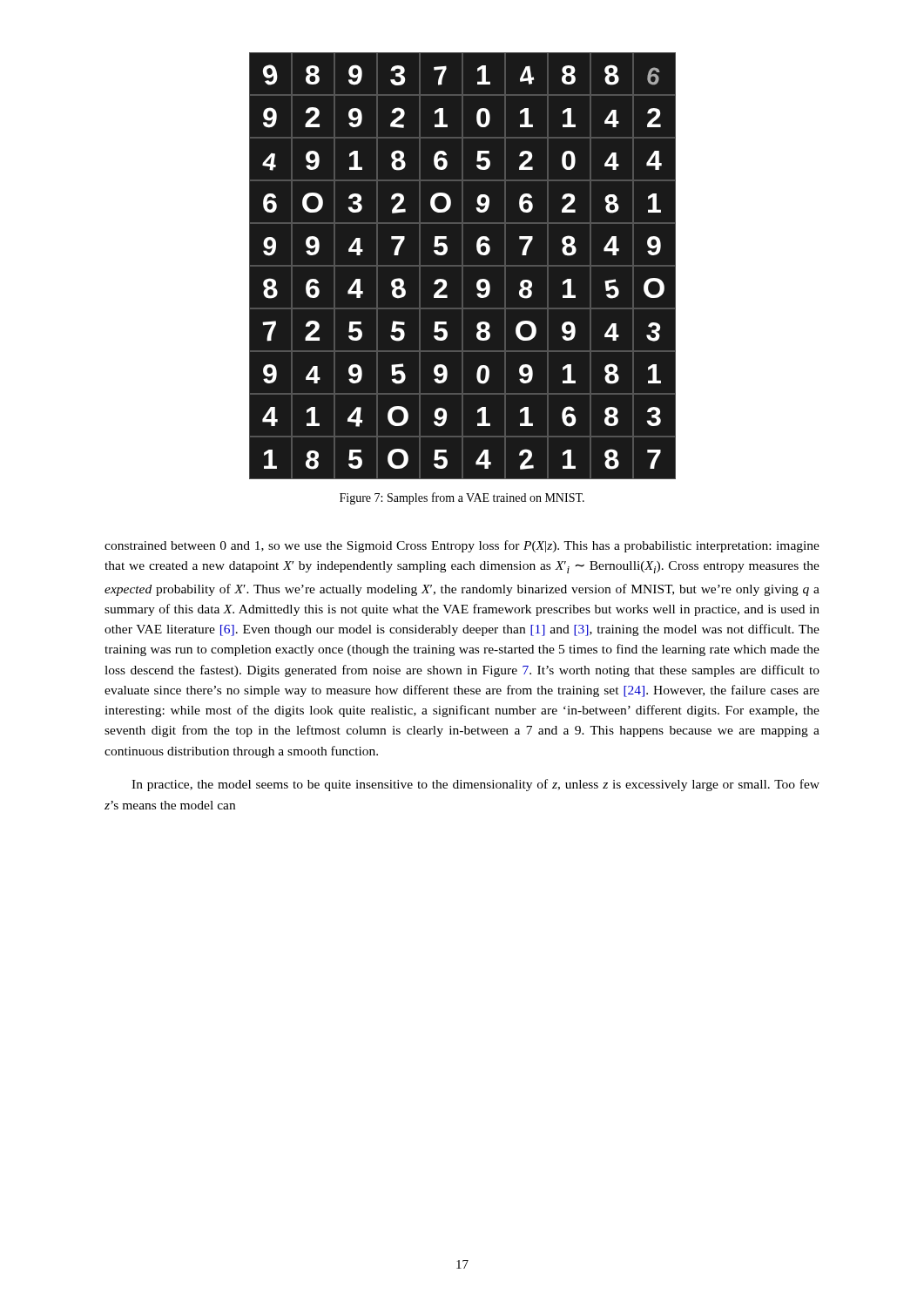Locate the block of text that opens with "constrained between 0 and"
924x1307 pixels.
(x=462, y=648)
